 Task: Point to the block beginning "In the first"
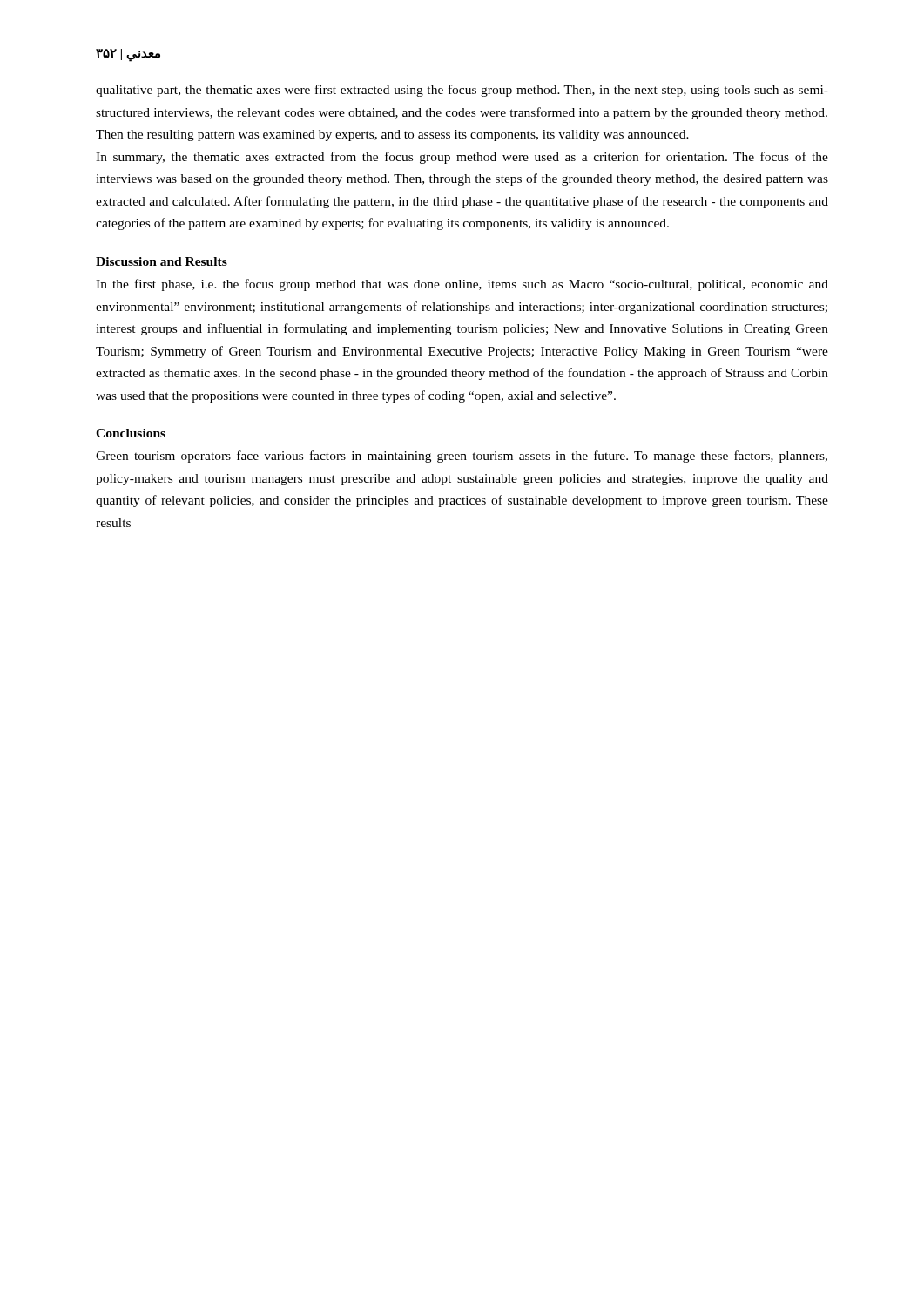[462, 339]
